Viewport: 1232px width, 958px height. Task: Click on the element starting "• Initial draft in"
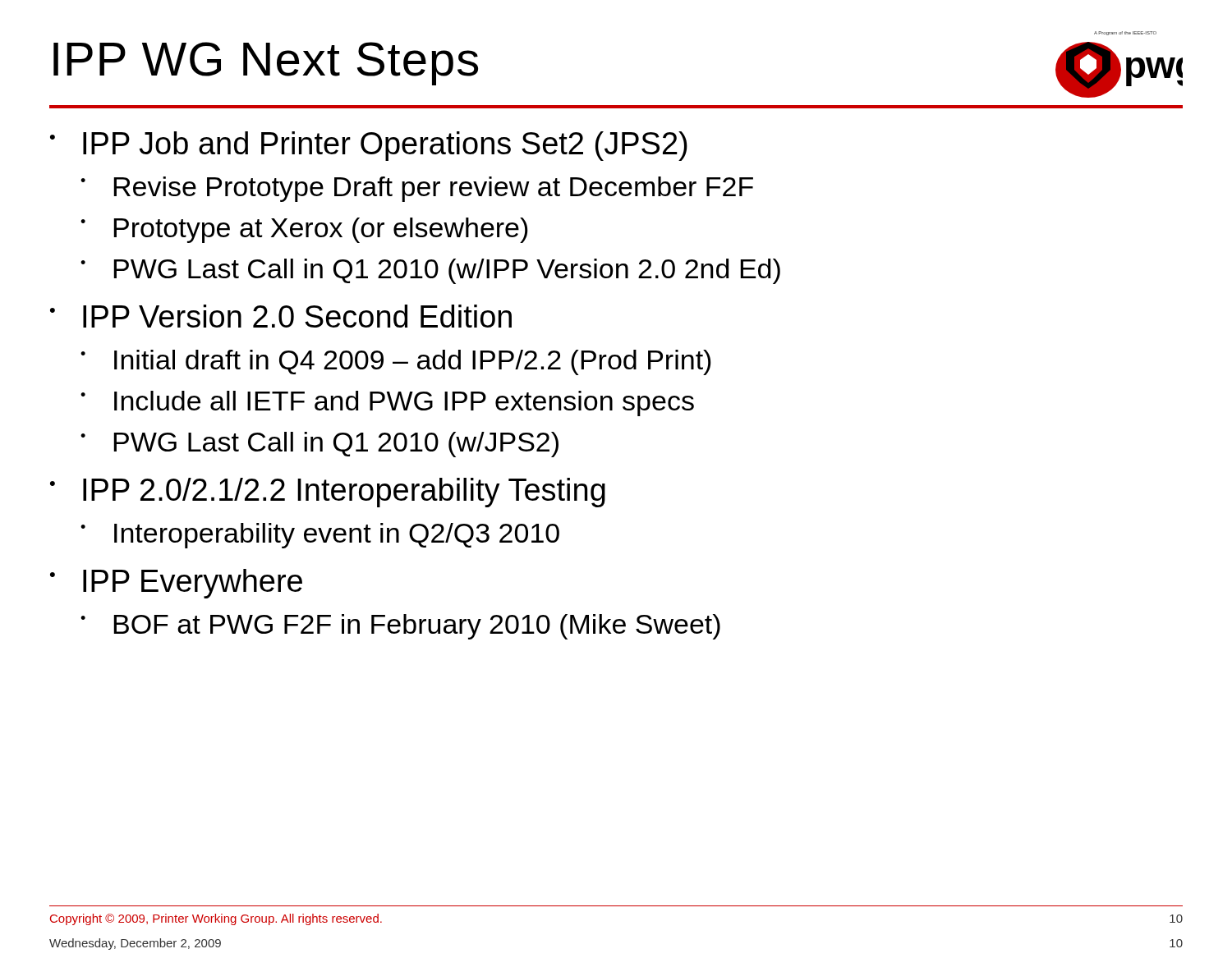(632, 361)
